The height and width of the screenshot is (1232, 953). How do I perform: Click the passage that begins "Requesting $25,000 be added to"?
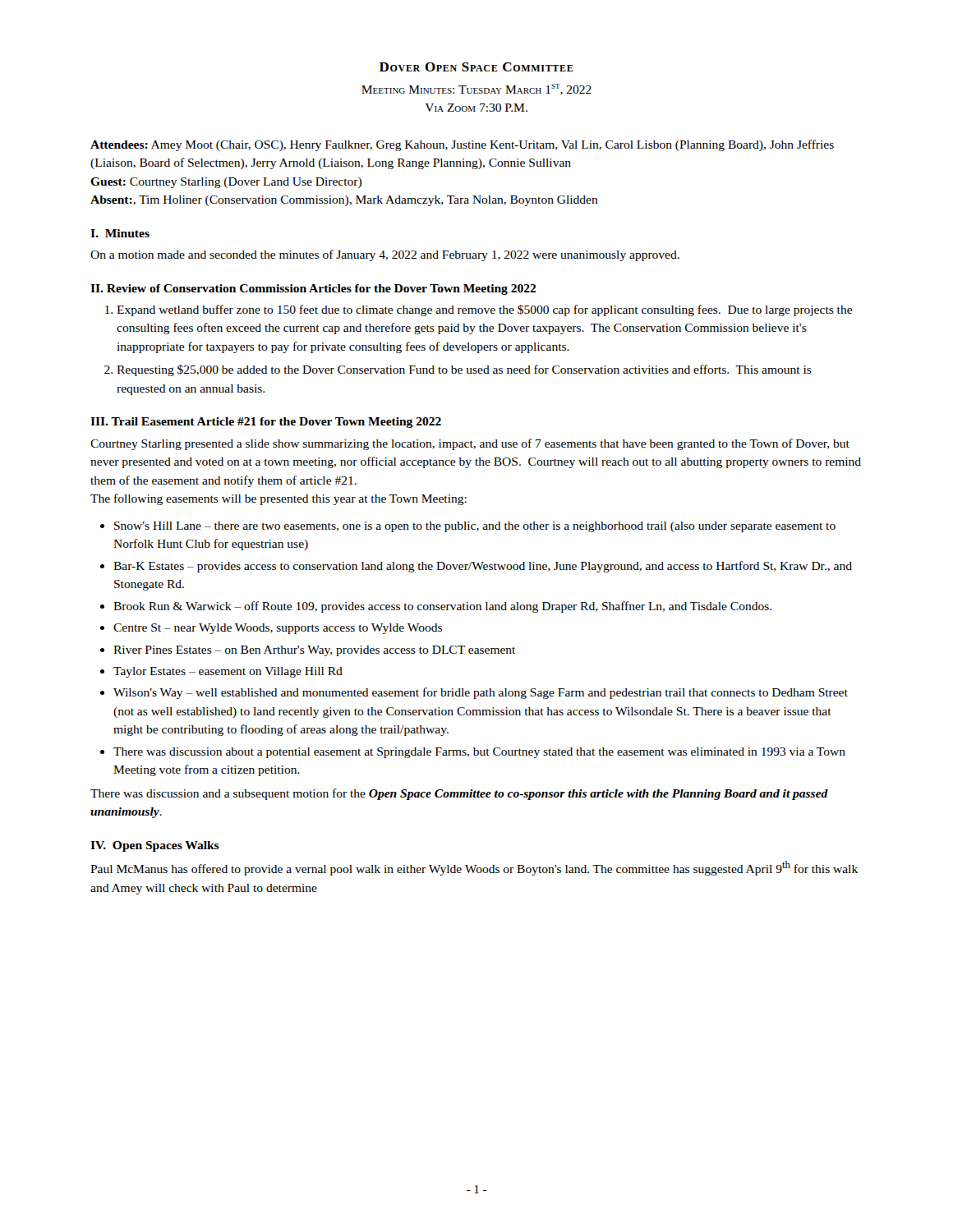pos(464,379)
